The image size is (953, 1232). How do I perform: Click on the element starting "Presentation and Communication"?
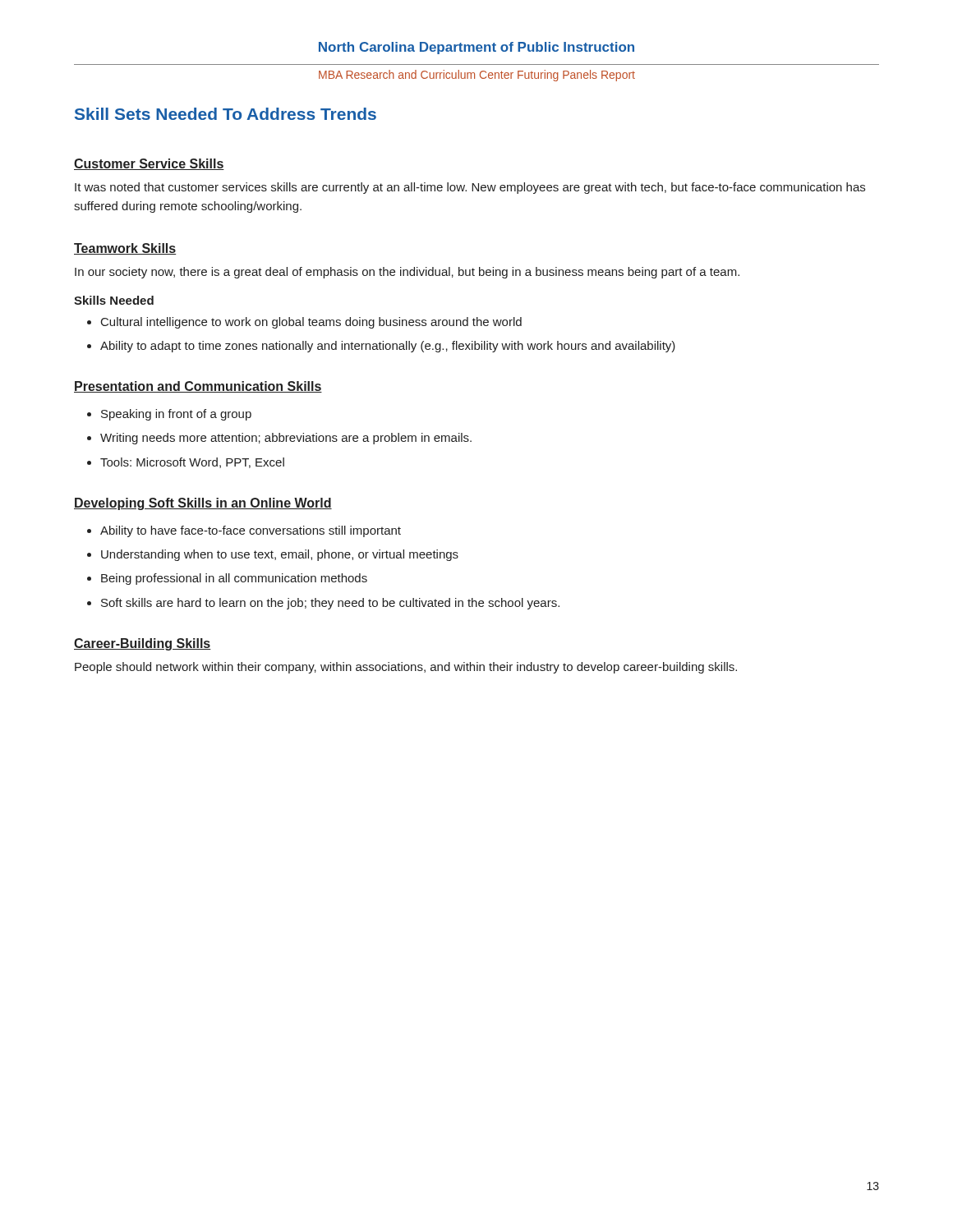point(198,386)
